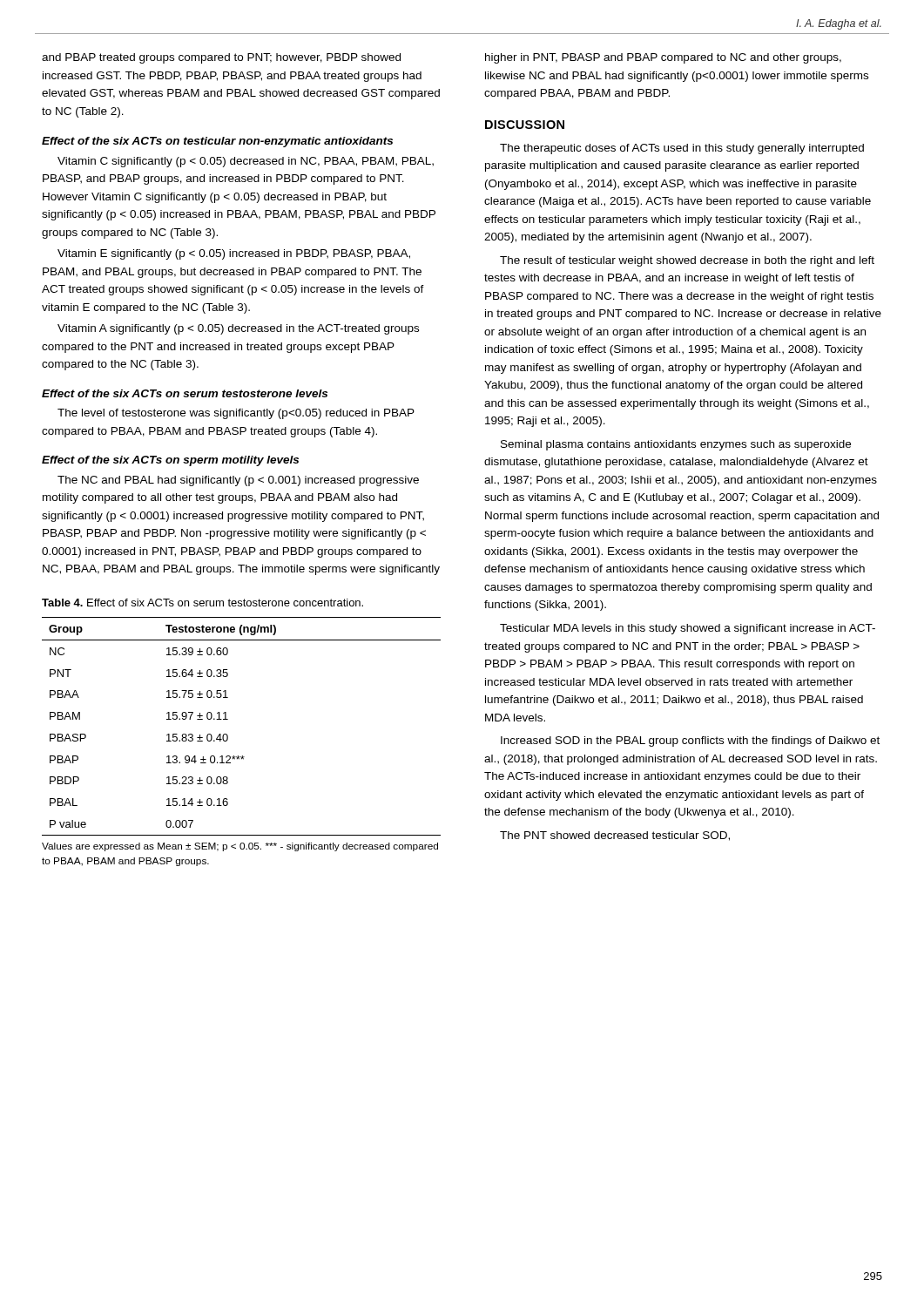Click the passage that begins "The level of"

(241, 422)
